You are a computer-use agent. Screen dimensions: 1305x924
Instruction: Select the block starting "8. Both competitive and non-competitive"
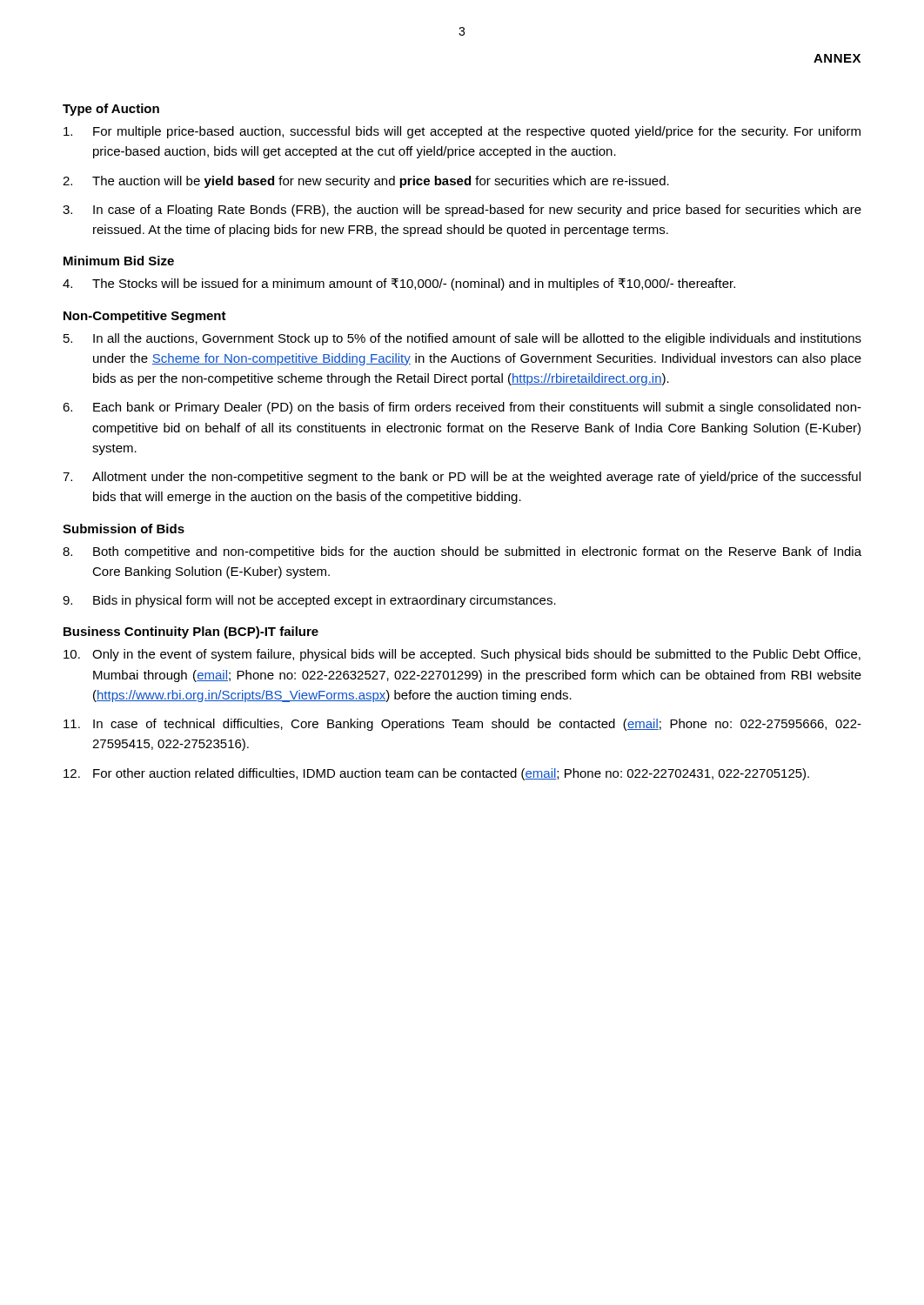click(462, 561)
